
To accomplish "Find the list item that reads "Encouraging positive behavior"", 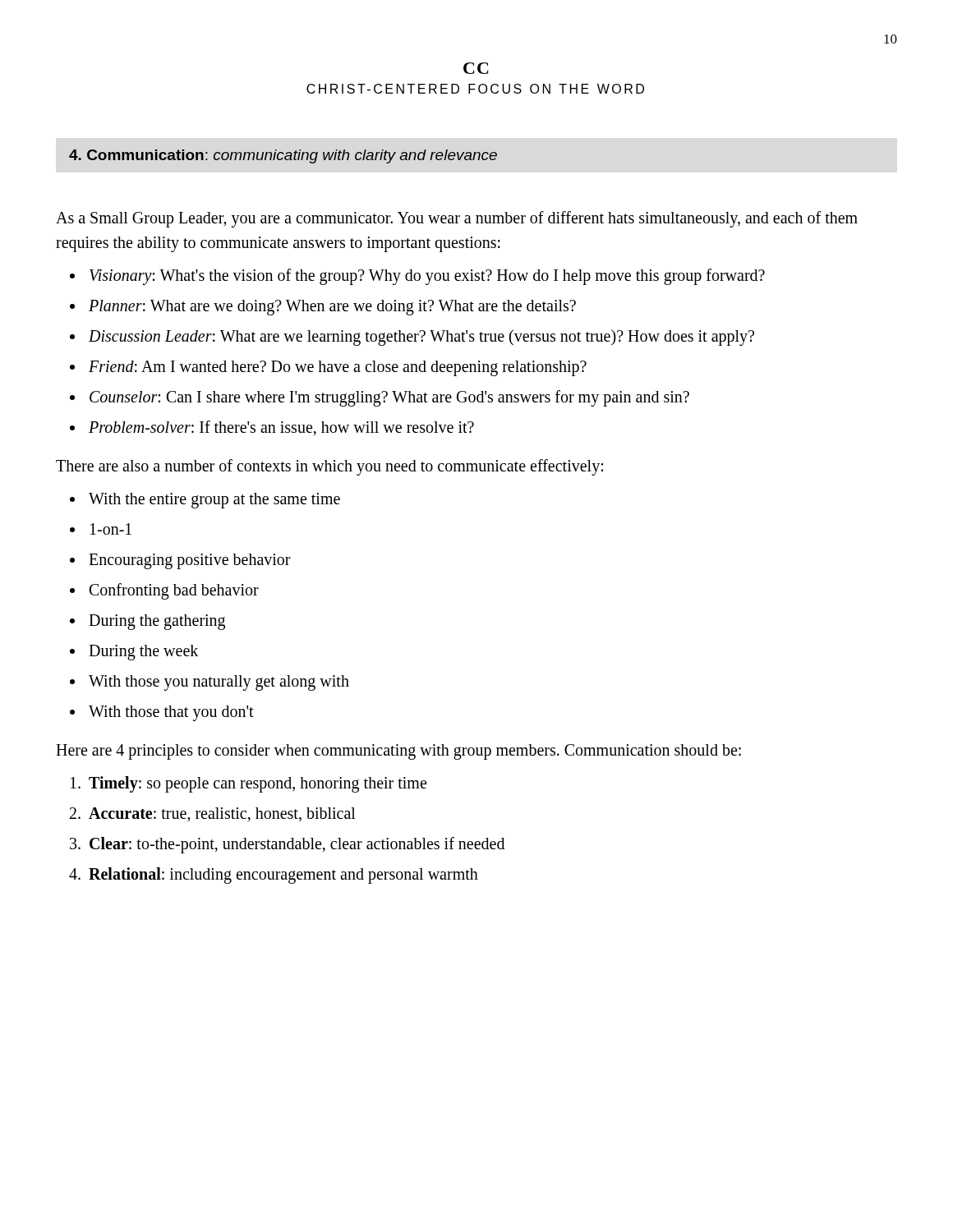I will tap(190, 559).
